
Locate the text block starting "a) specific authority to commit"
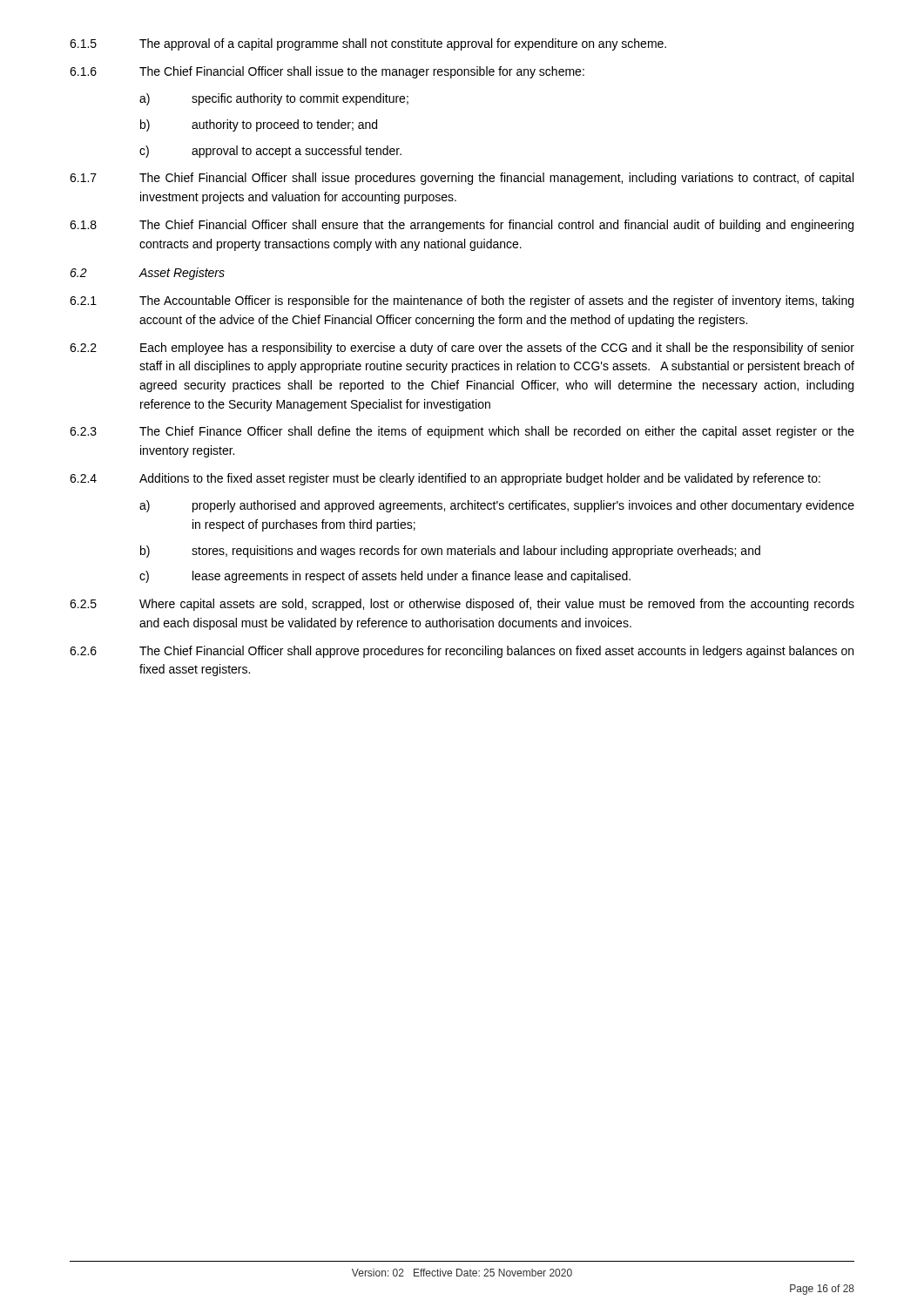pyautogui.click(x=274, y=99)
